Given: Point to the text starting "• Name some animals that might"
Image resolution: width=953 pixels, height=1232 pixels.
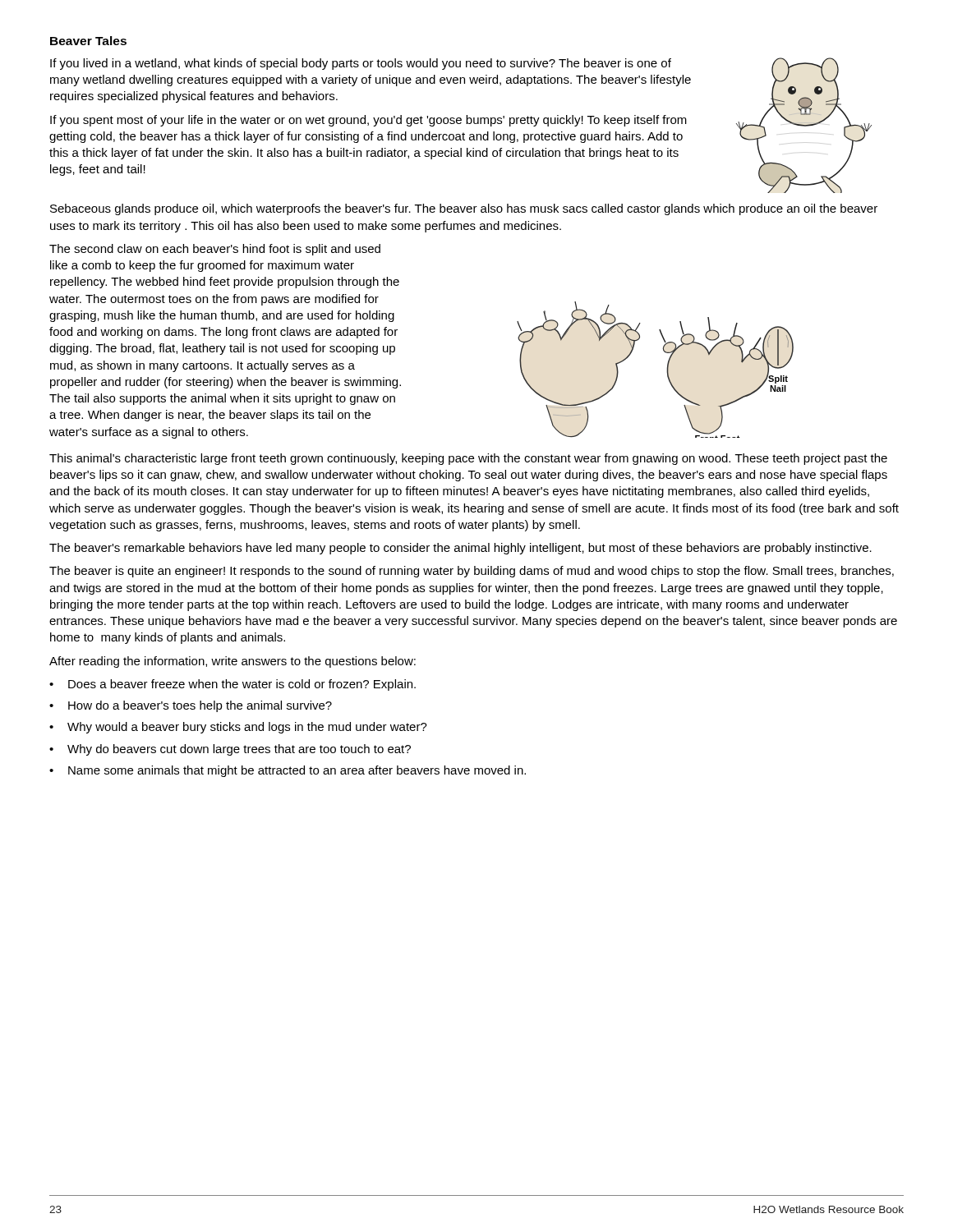Looking at the screenshot, I should click(476, 770).
